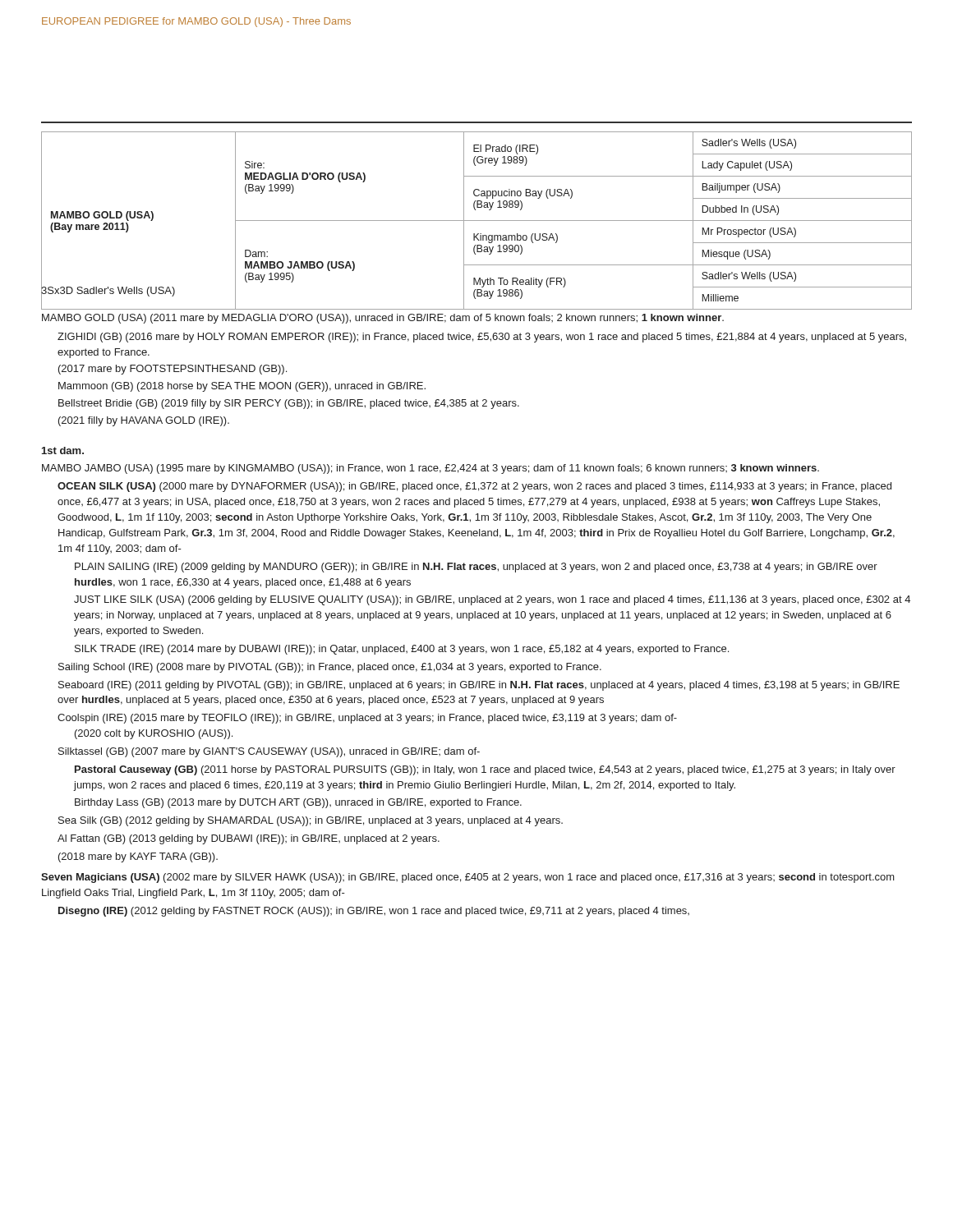Screen dimensions: 1232x953
Task: Point to the region starting "Birthday Lass (GB) (2013 mare by DUTCH ART"
Action: pos(298,802)
